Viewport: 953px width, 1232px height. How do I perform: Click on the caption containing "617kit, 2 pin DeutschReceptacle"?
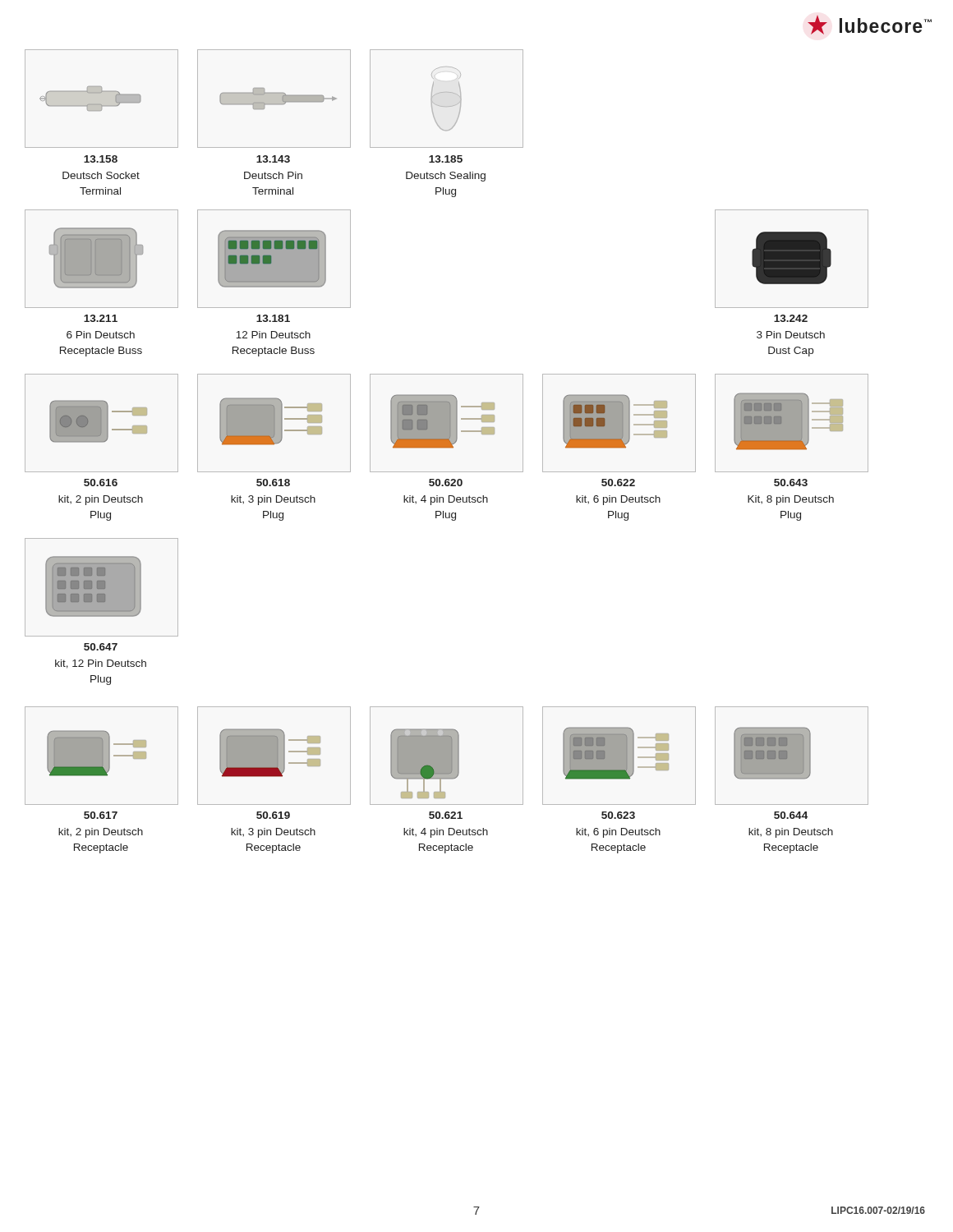coord(101,831)
